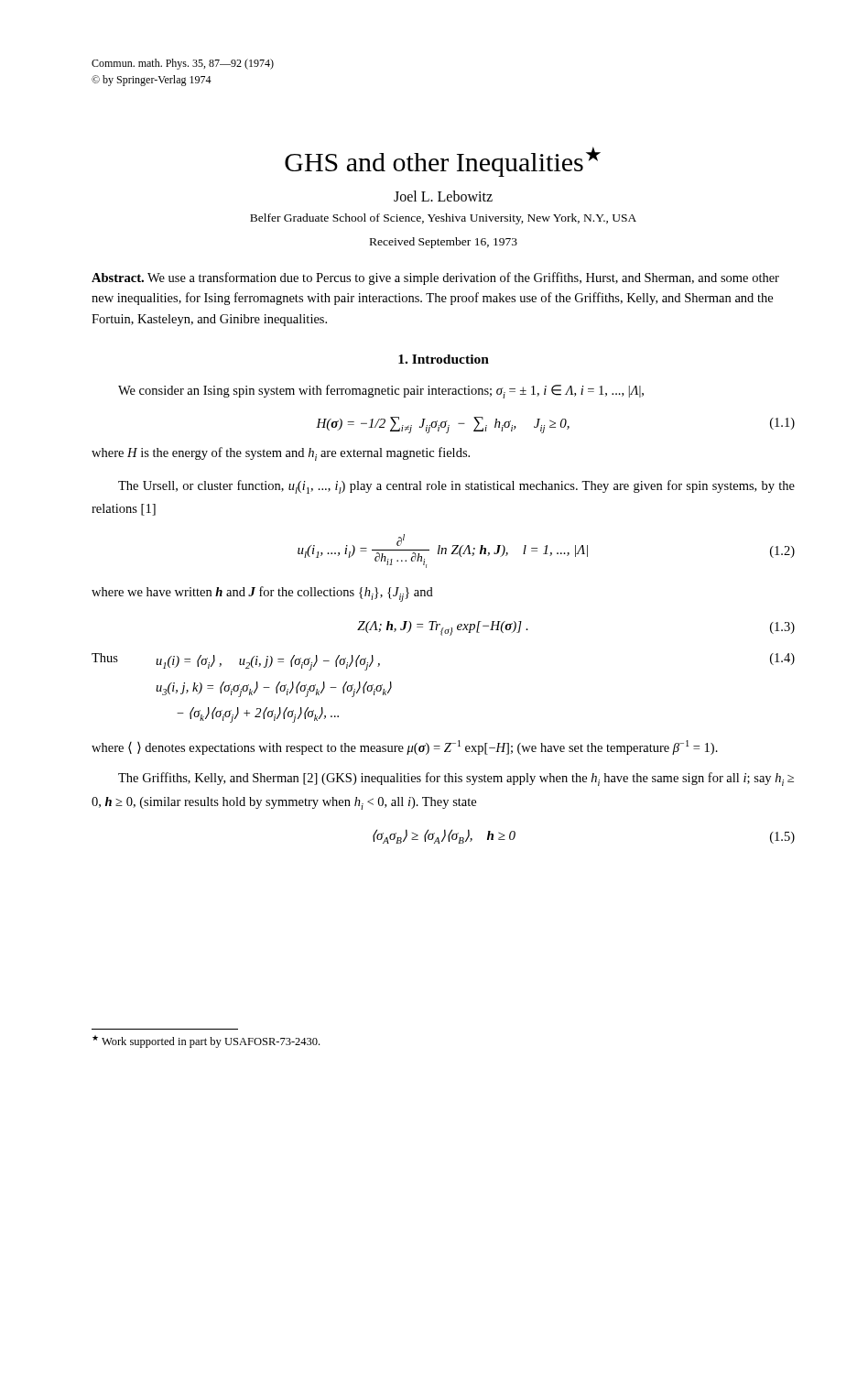The height and width of the screenshot is (1374, 868).
Task: Click the passage that begins "where we have written h"
Action: tap(262, 593)
